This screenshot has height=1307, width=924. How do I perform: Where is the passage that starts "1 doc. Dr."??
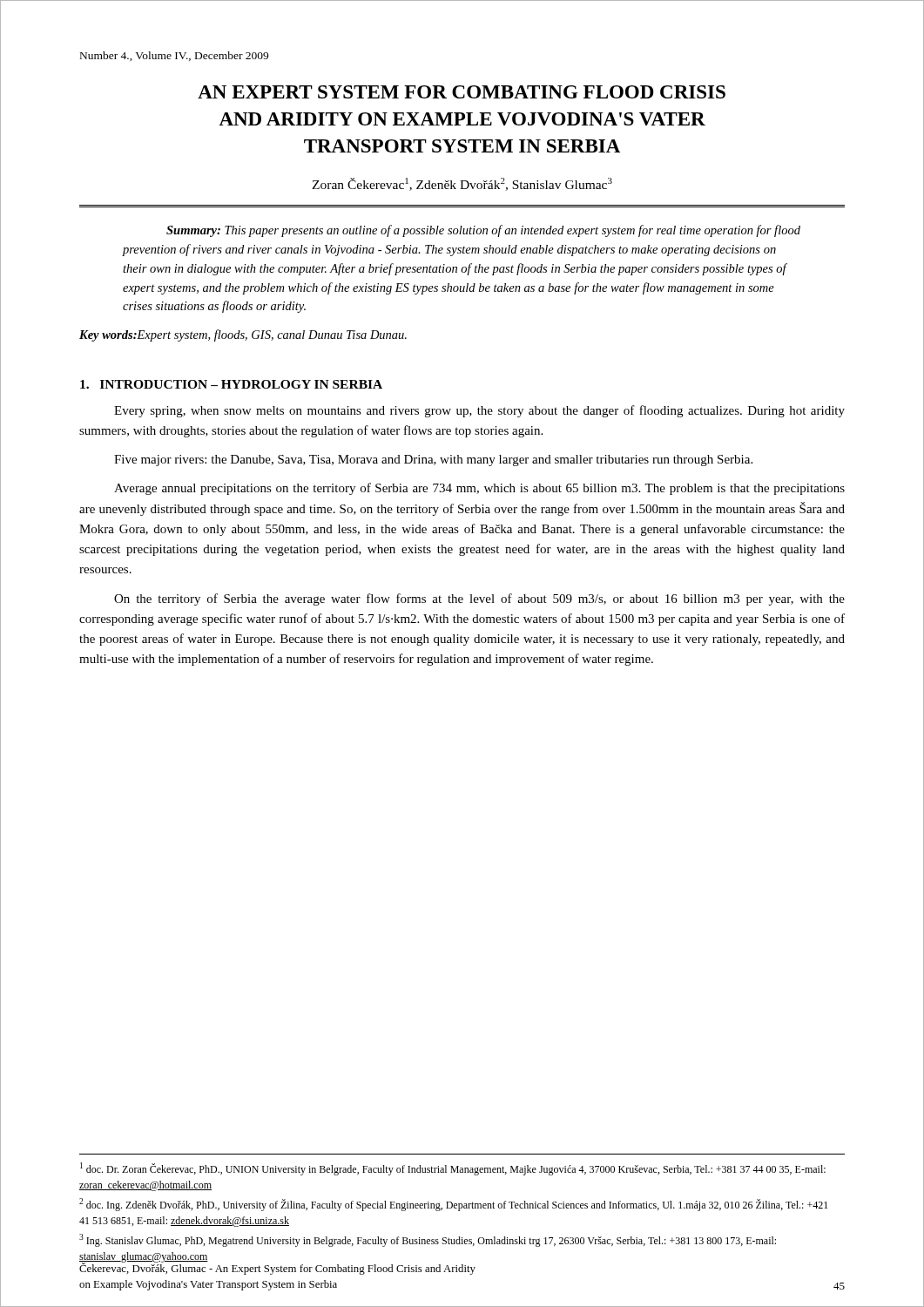pos(453,1176)
